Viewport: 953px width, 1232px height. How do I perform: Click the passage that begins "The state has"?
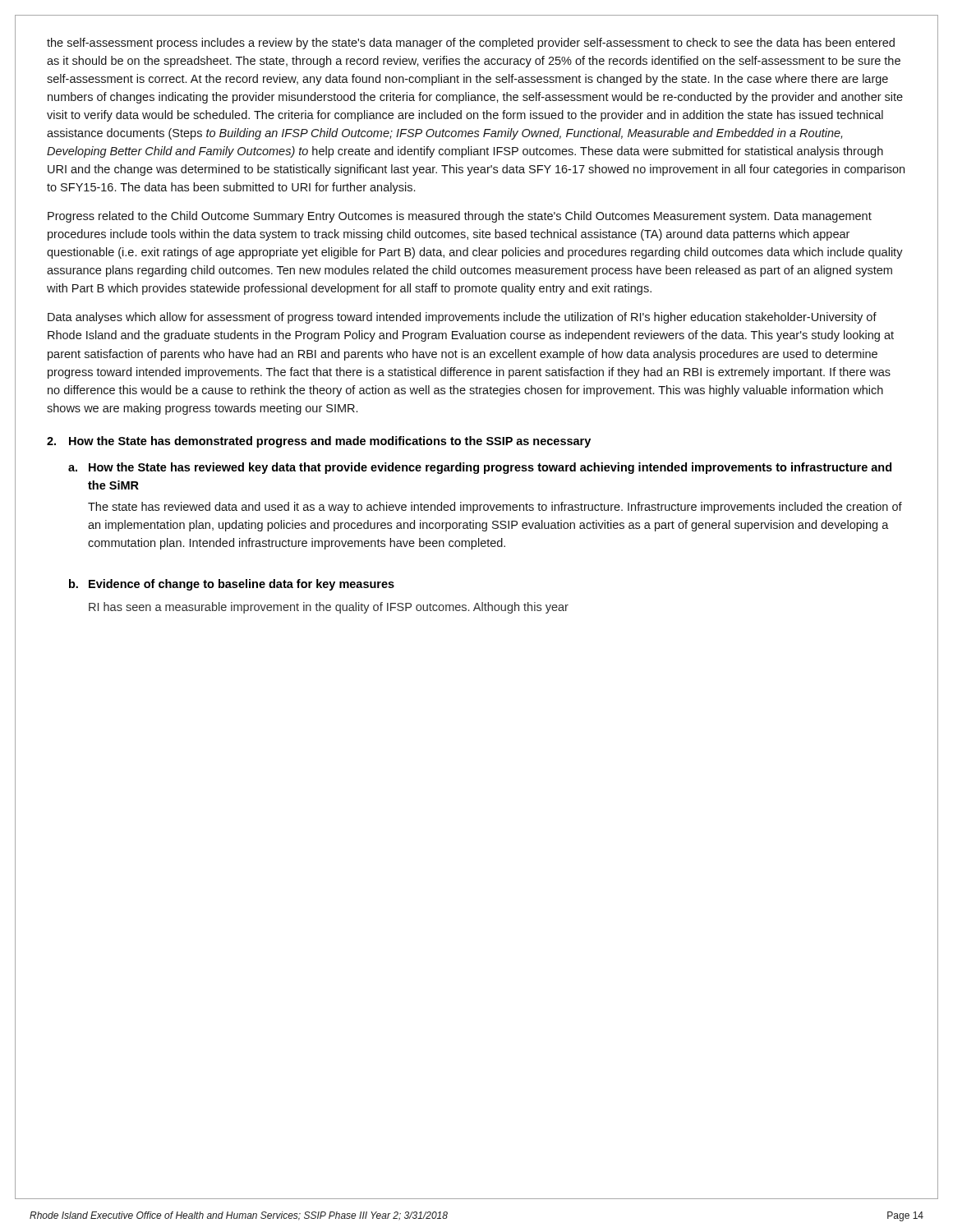pos(495,525)
